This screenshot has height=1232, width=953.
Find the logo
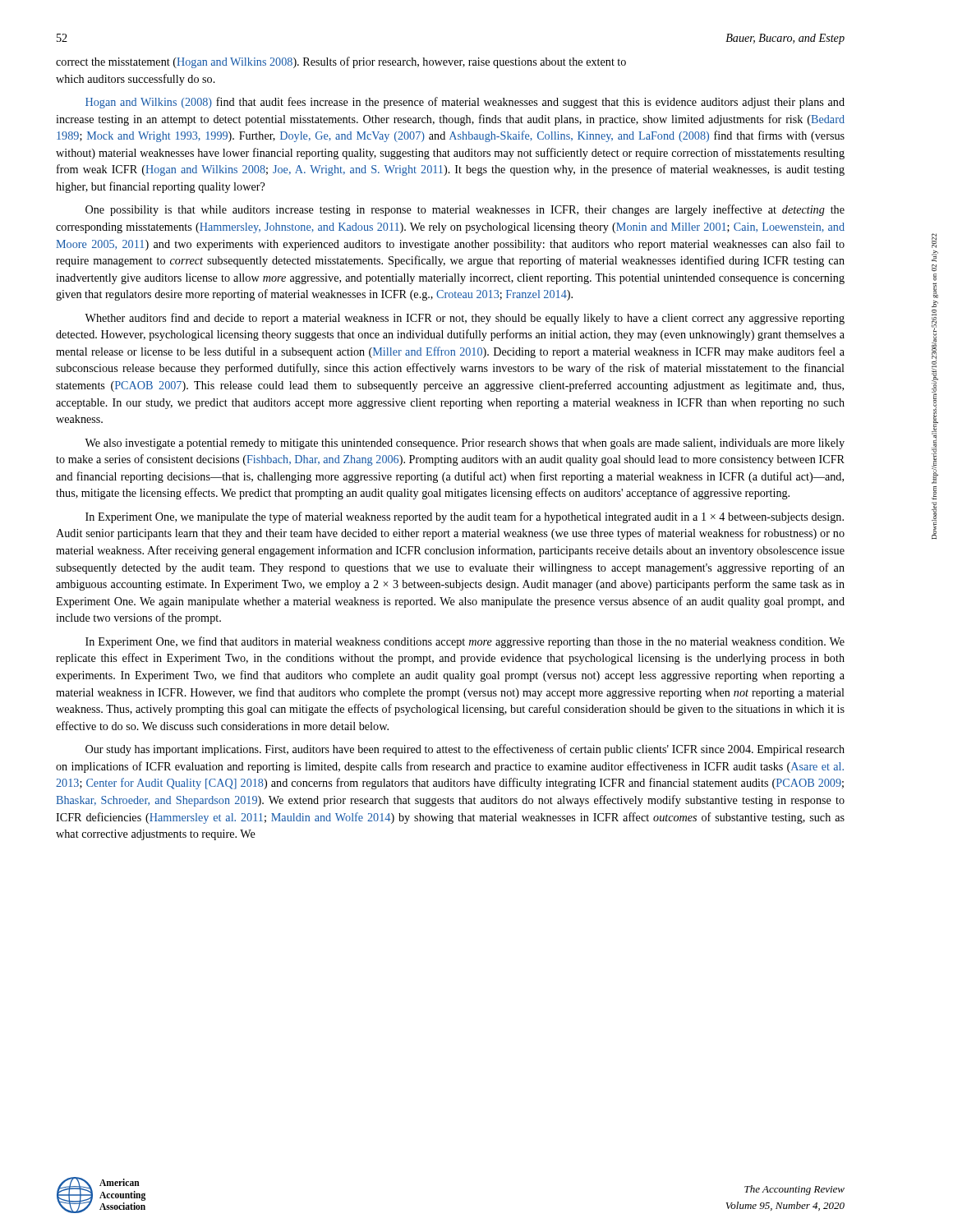click(101, 1195)
